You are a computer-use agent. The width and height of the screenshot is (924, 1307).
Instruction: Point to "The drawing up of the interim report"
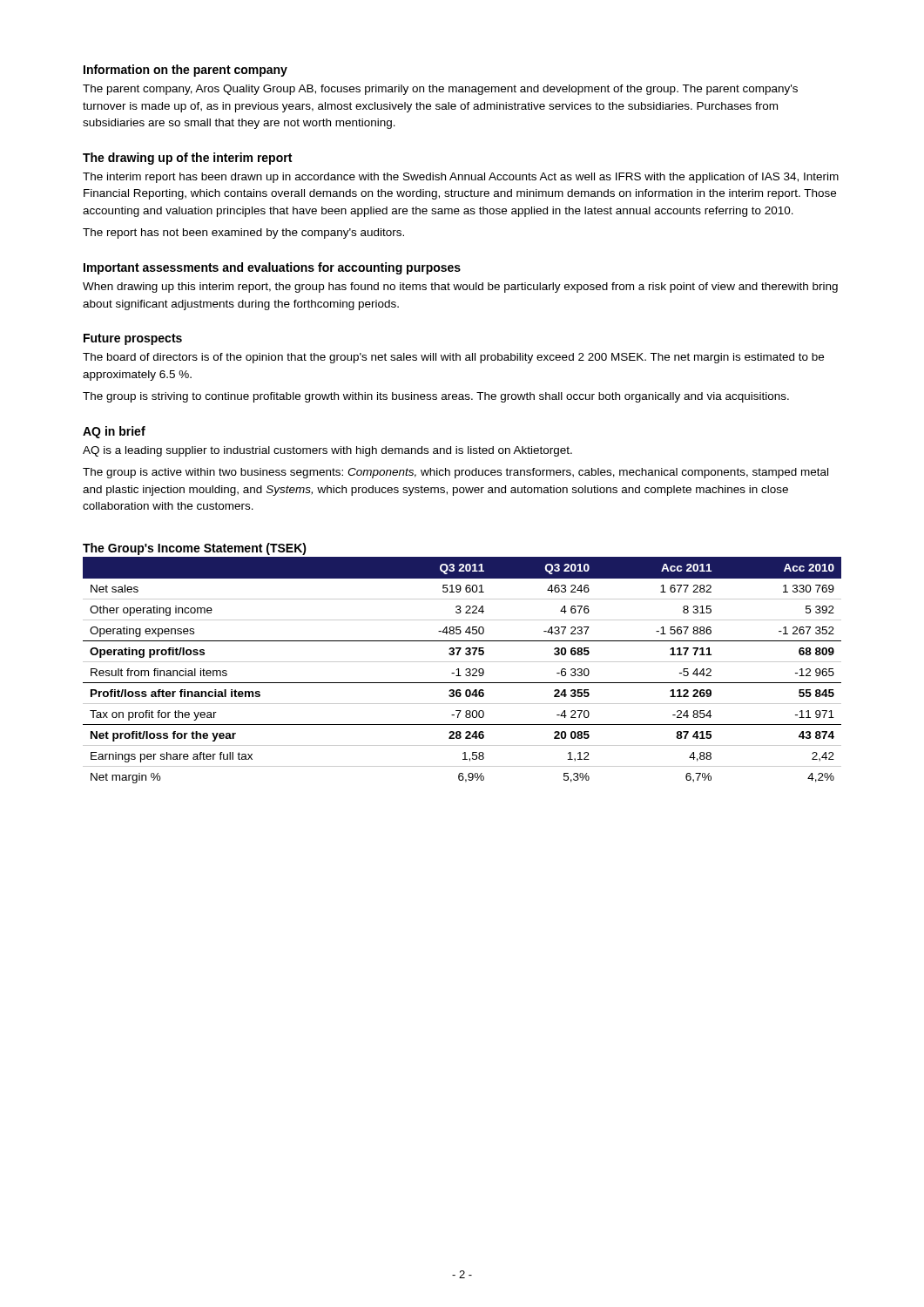pos(187,157)
